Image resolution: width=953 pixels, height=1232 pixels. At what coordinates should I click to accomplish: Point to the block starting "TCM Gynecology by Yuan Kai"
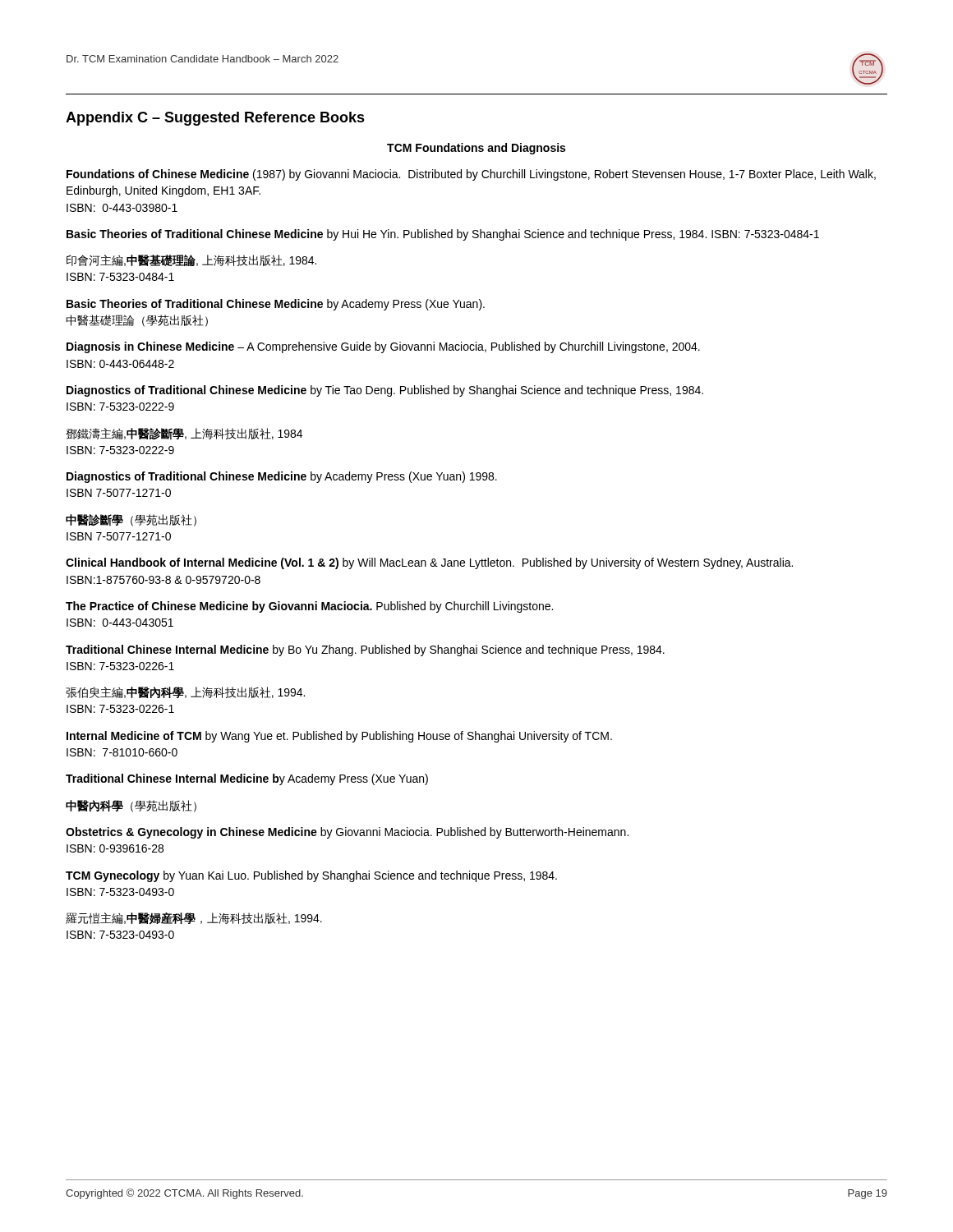click(x=476, y=884)
